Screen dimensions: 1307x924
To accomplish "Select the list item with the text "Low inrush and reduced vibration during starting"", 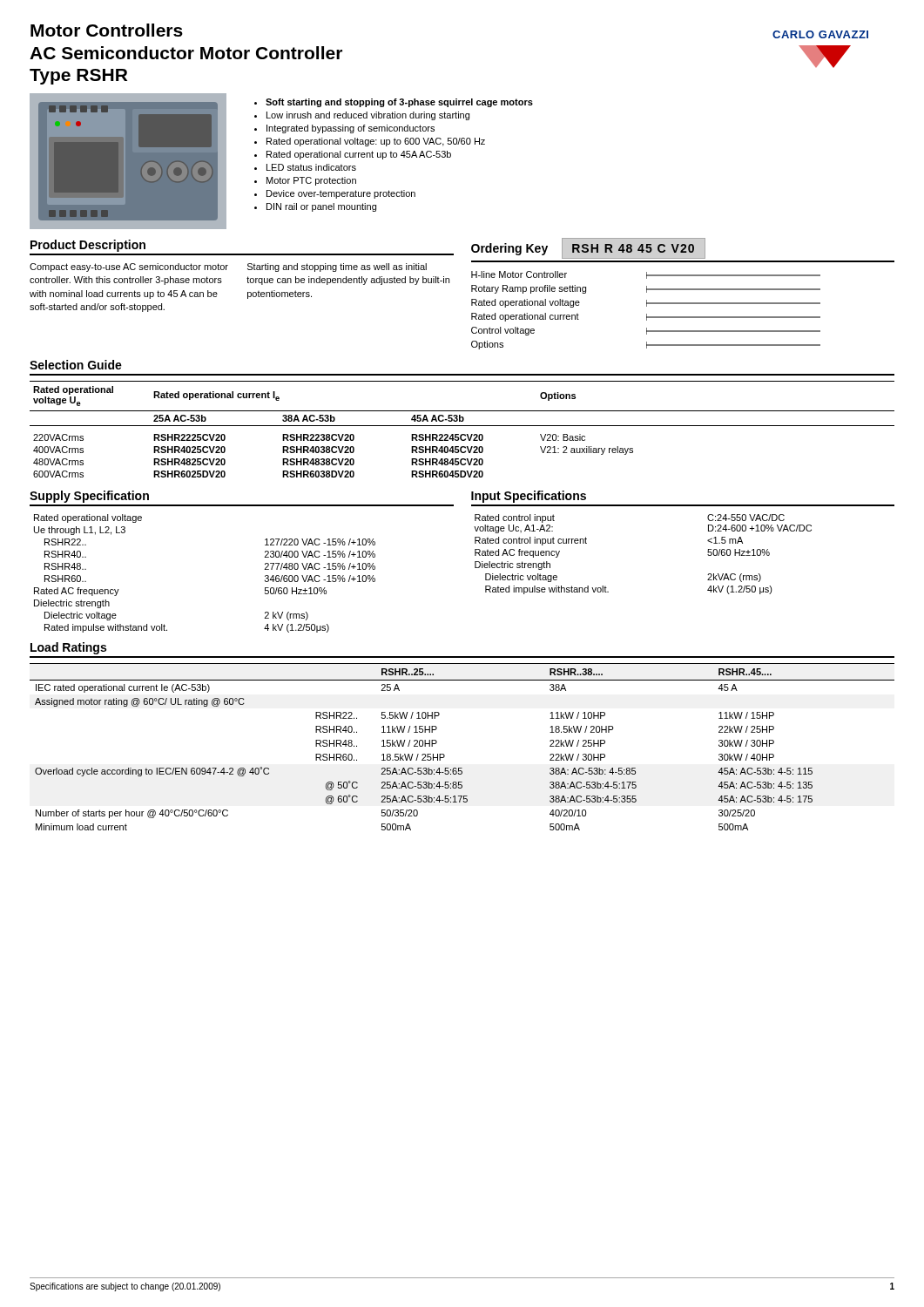I will 368,116.
